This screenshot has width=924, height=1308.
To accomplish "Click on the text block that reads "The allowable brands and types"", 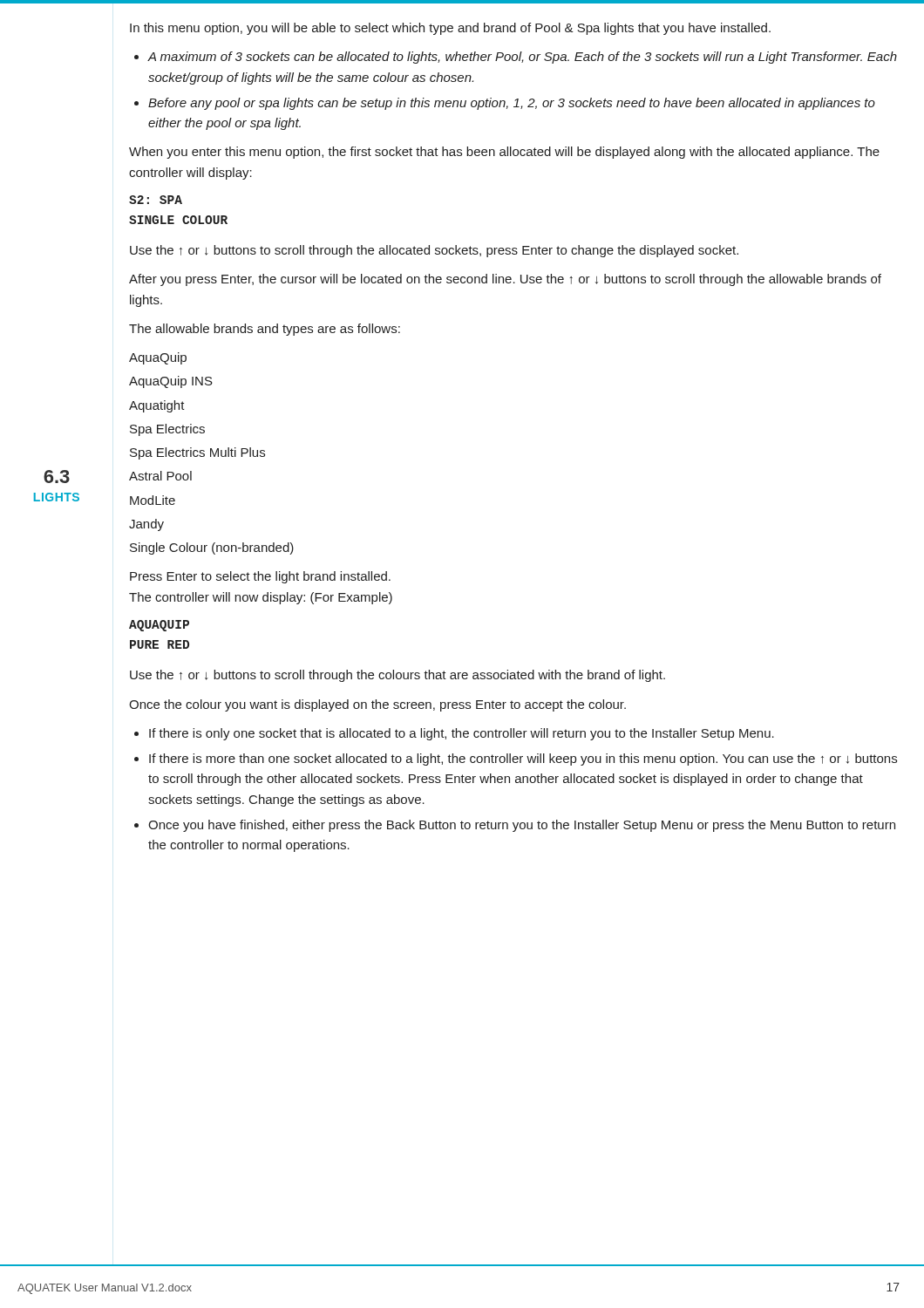I will coord(265,330).
